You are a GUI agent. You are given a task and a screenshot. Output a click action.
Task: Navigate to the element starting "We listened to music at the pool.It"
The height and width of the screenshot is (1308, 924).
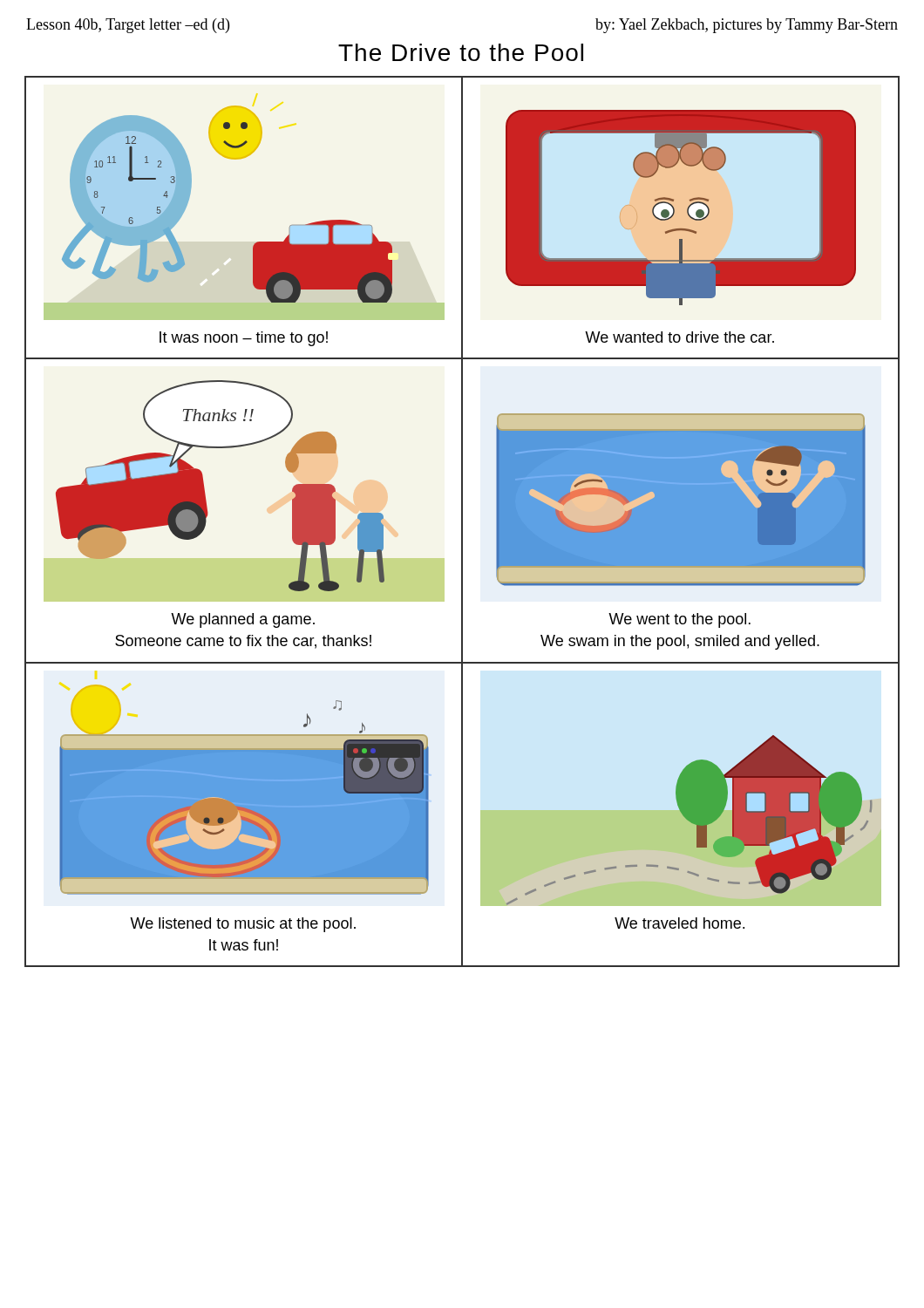[x=244, y=934]
